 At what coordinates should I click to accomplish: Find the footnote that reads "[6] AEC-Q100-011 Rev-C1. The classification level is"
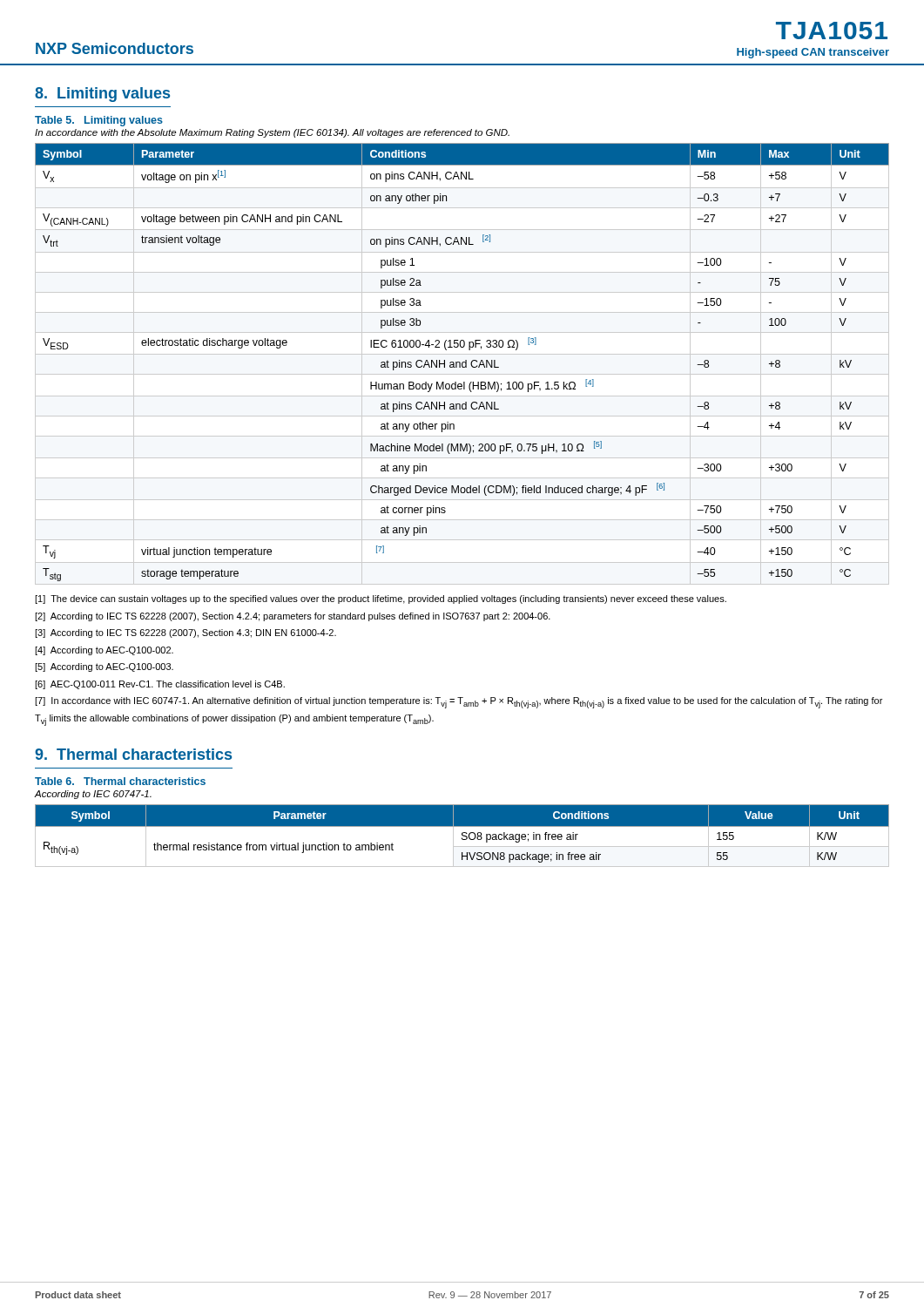[x=160, y=684]
